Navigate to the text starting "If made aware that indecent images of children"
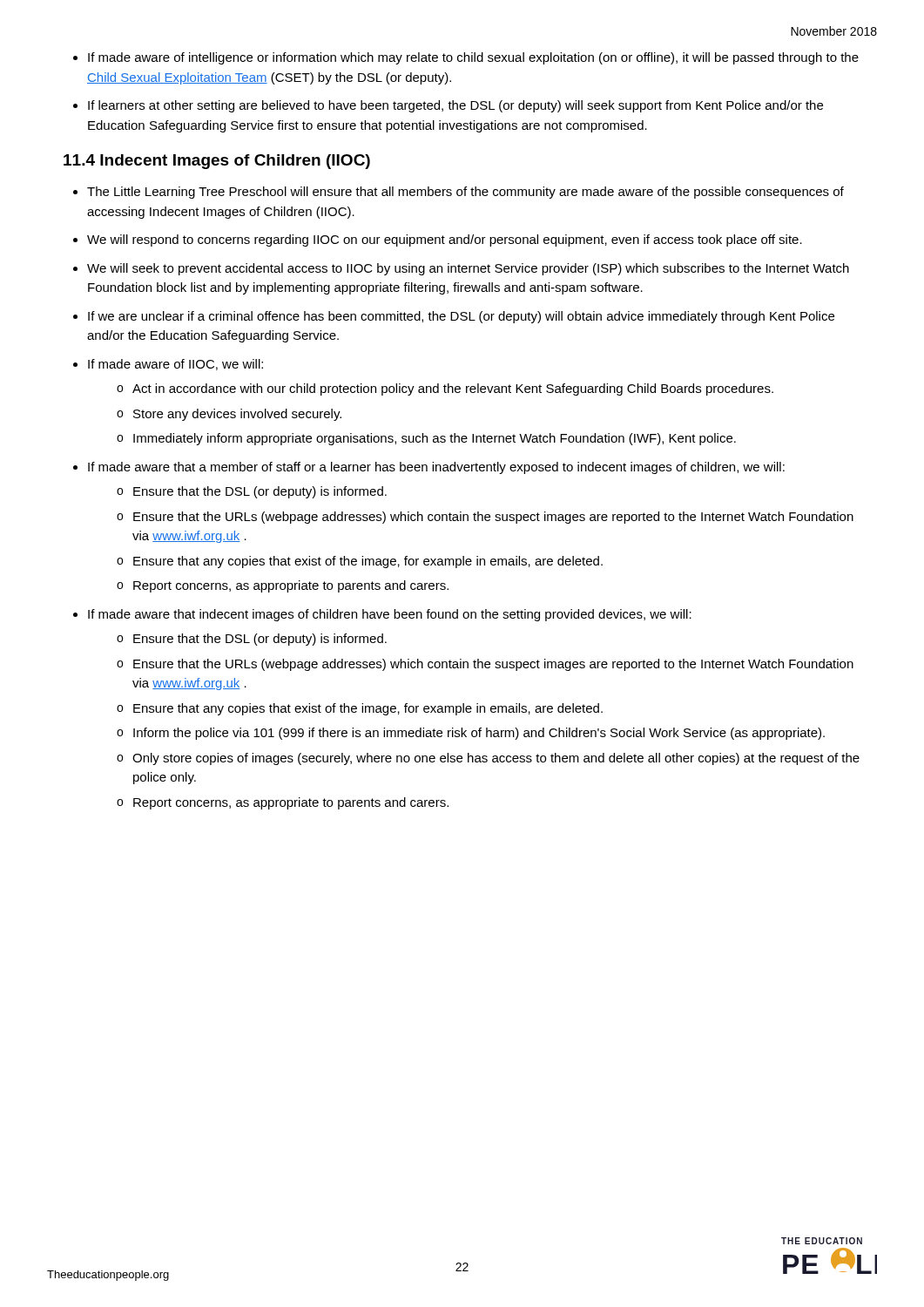 click(474, 709)
